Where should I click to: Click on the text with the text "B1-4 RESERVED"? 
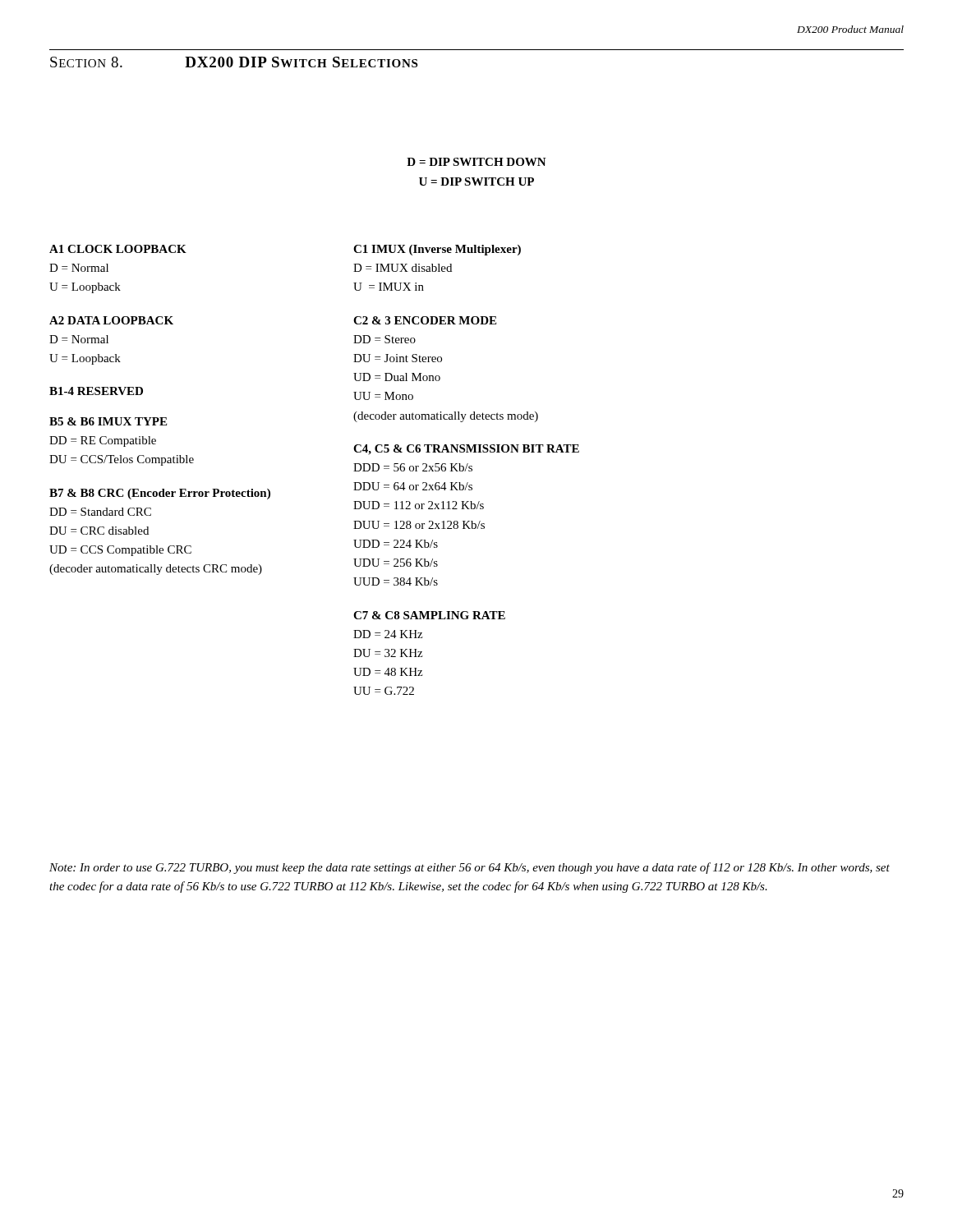[x=97, y=391]
